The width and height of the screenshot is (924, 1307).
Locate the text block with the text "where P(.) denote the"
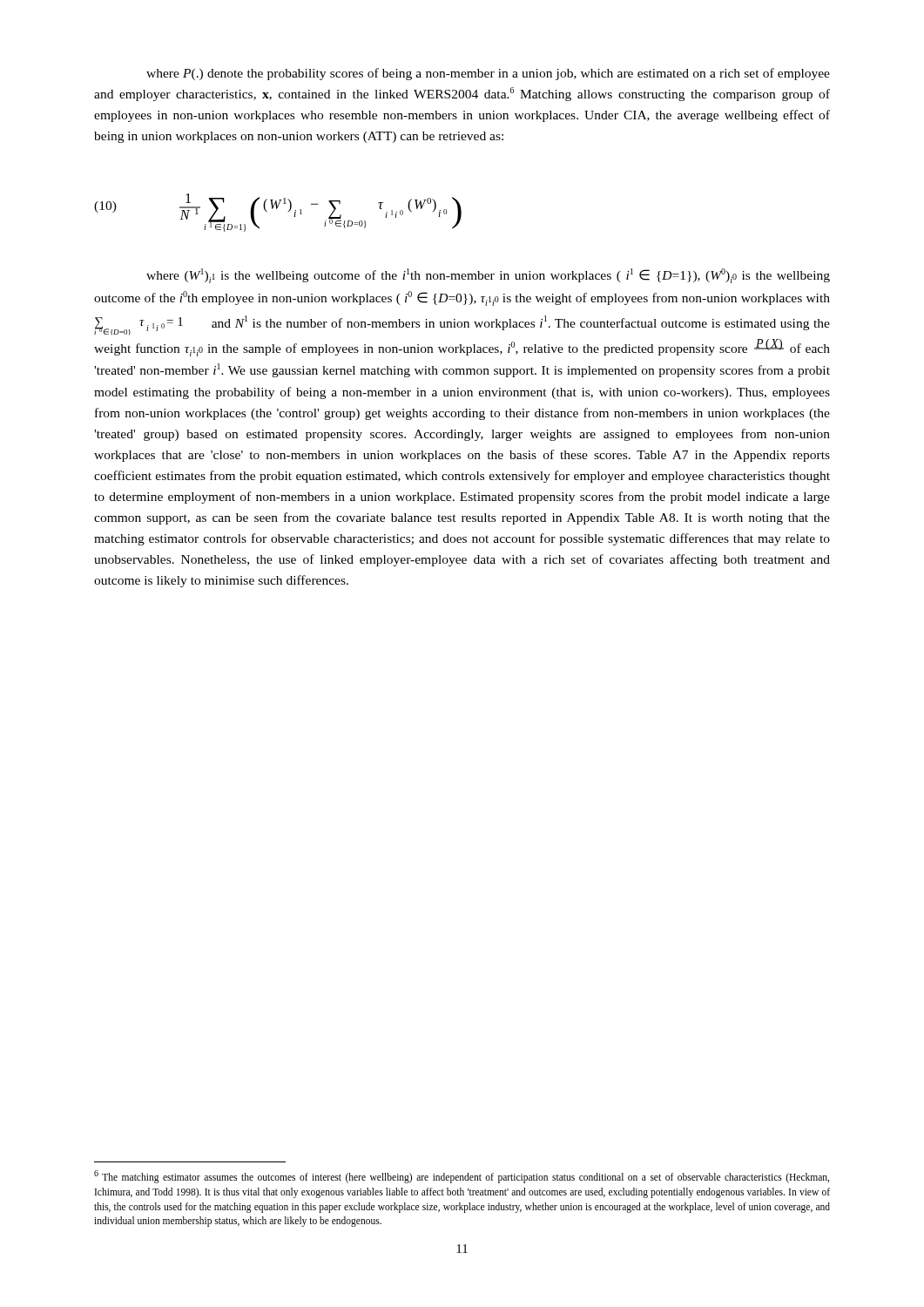(462, 104)
